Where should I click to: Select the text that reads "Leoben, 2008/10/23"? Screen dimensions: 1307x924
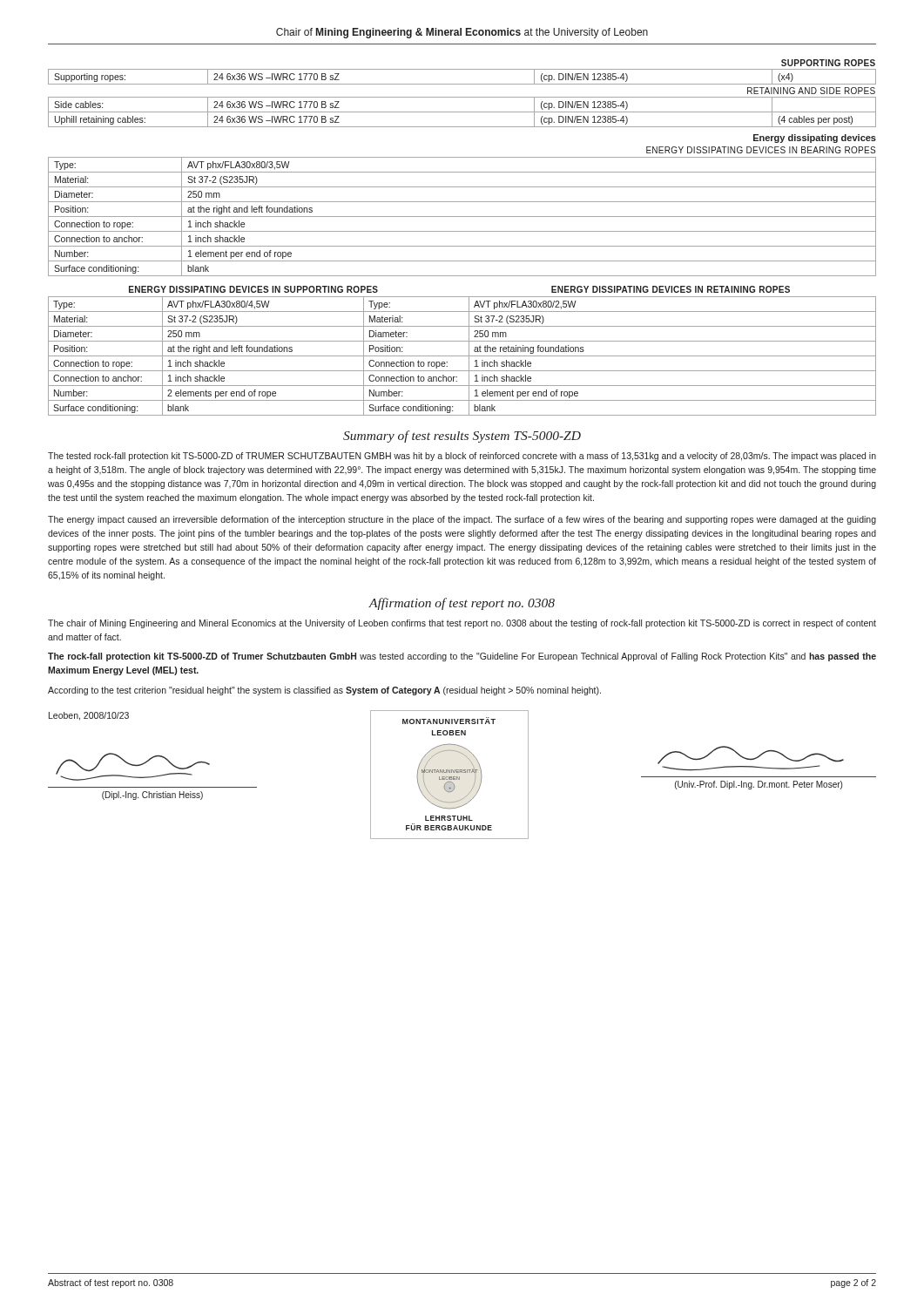click(89, 716)
